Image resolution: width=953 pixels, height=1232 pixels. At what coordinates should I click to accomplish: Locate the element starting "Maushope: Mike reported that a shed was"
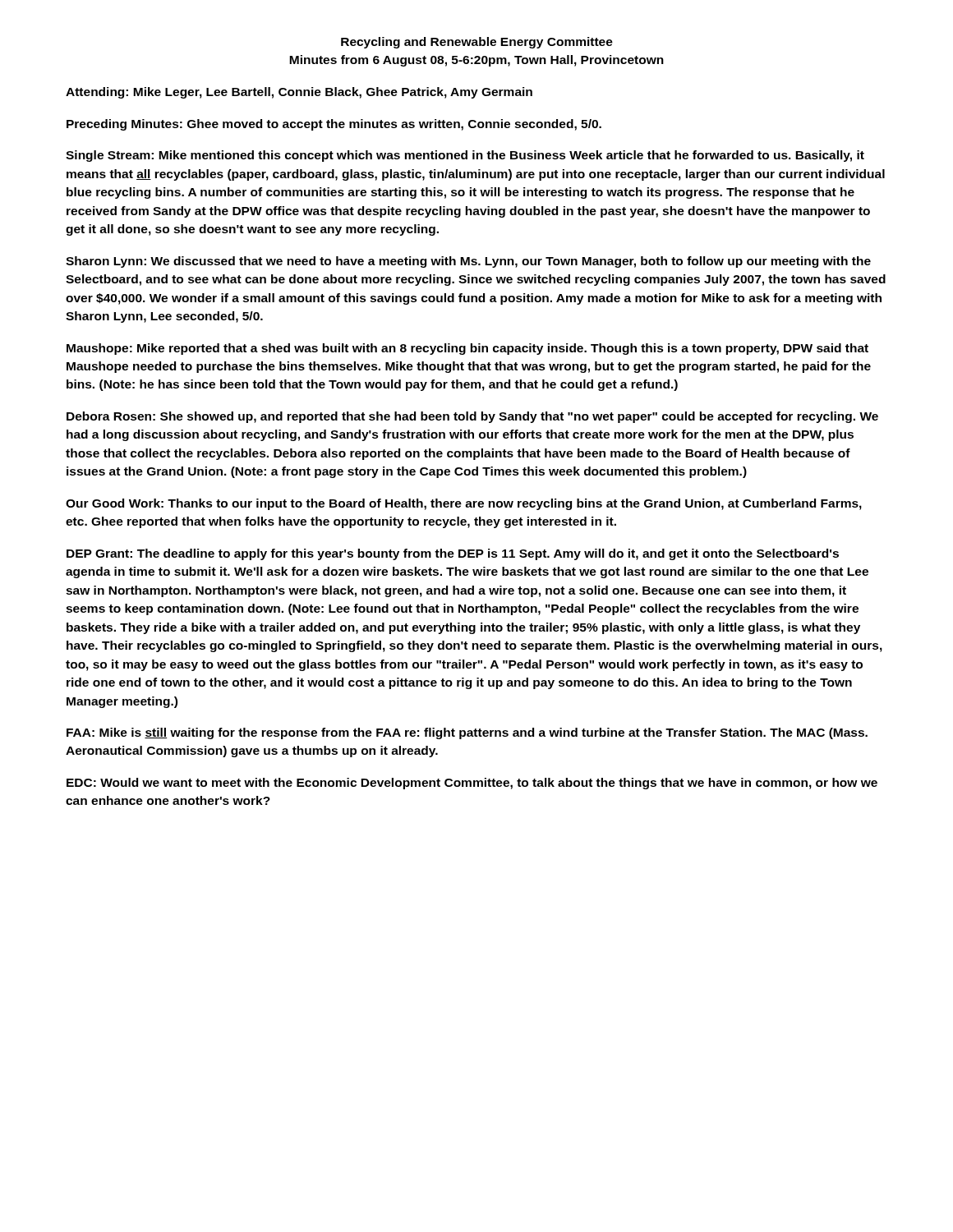tap(468, 366)
